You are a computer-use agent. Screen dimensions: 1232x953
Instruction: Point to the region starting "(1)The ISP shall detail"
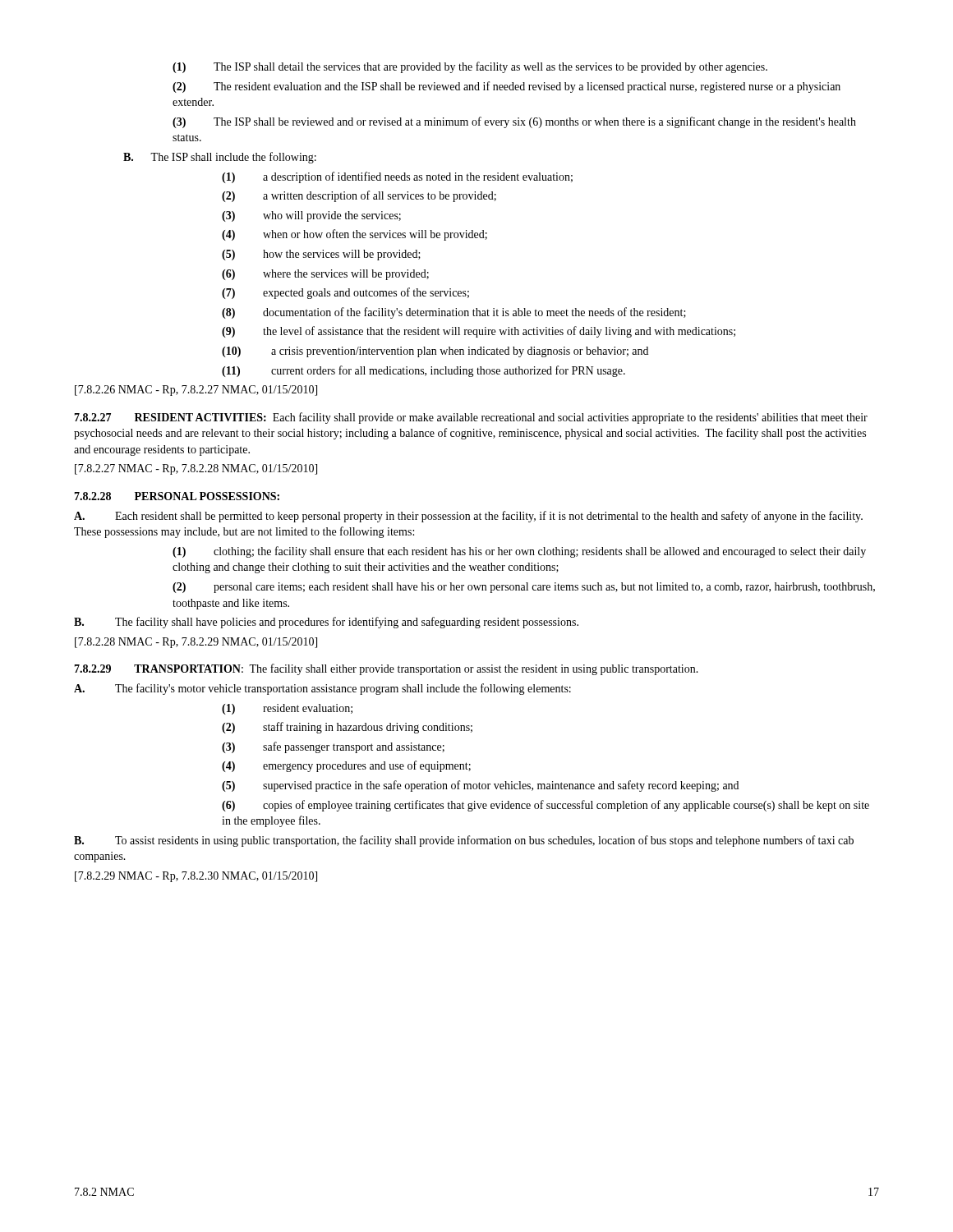tap(470, 67)
